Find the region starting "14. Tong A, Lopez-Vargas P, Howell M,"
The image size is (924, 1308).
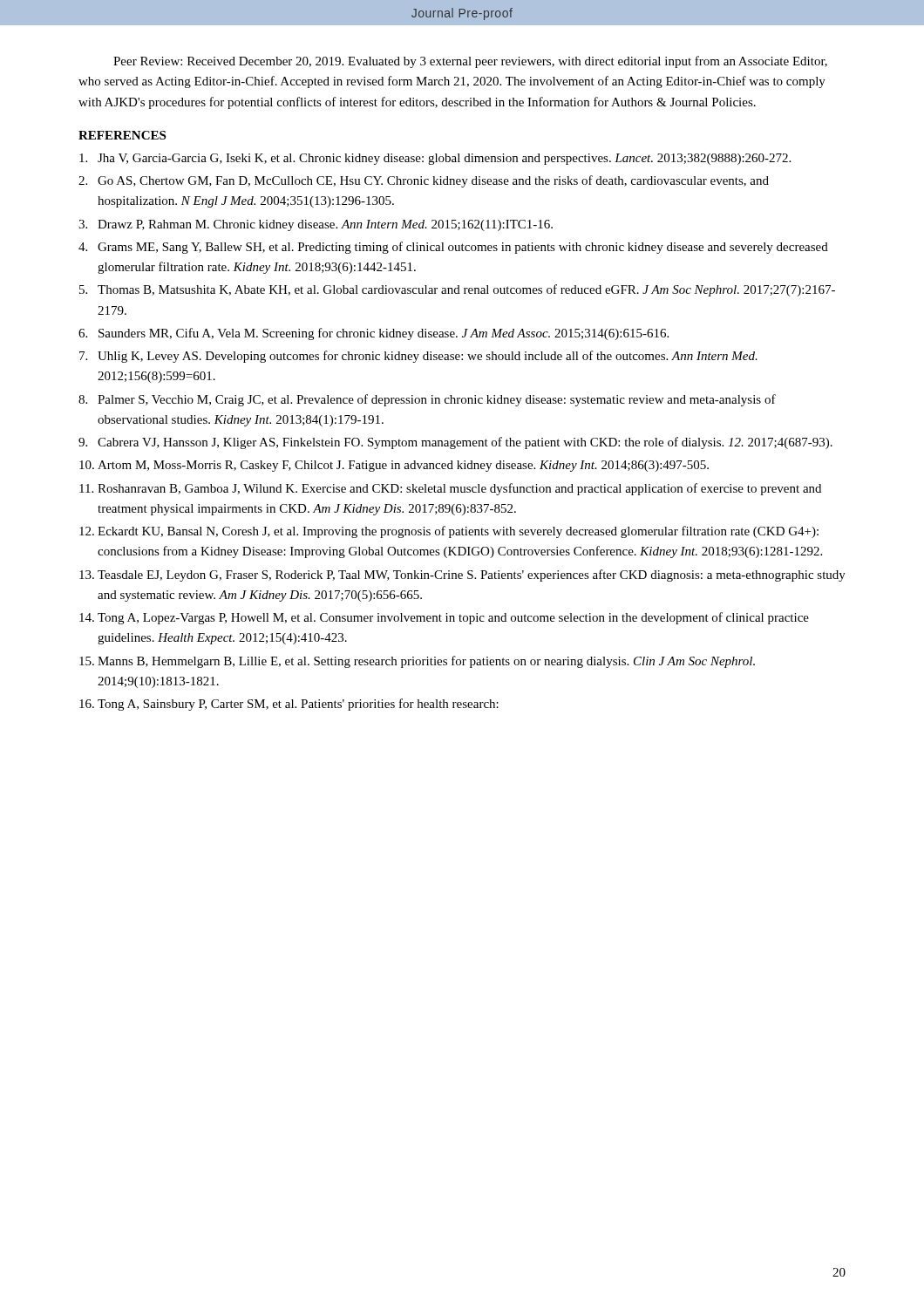pos(462,628)
